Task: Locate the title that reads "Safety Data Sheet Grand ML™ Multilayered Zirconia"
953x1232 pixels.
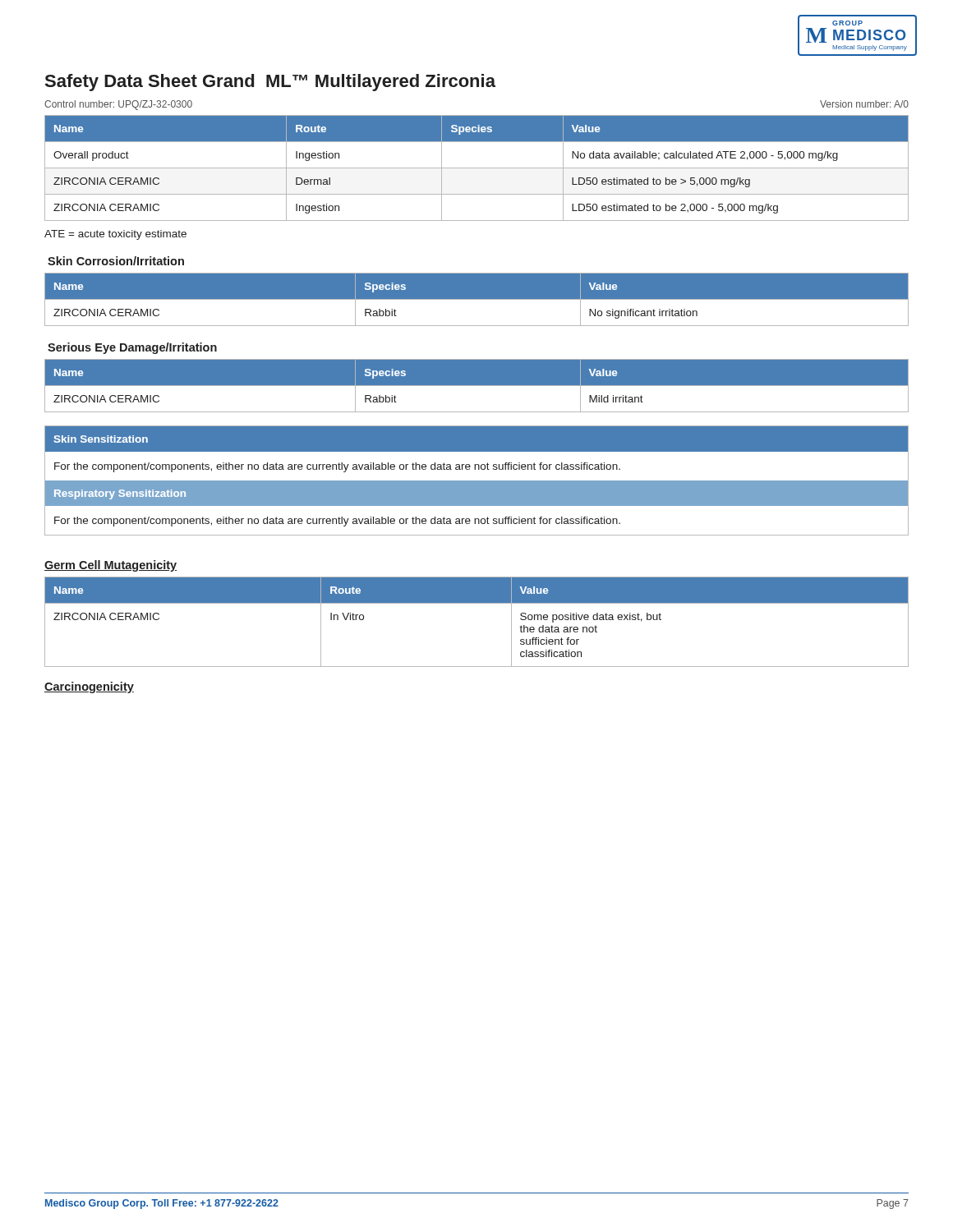Action: (x=270, y=81)
